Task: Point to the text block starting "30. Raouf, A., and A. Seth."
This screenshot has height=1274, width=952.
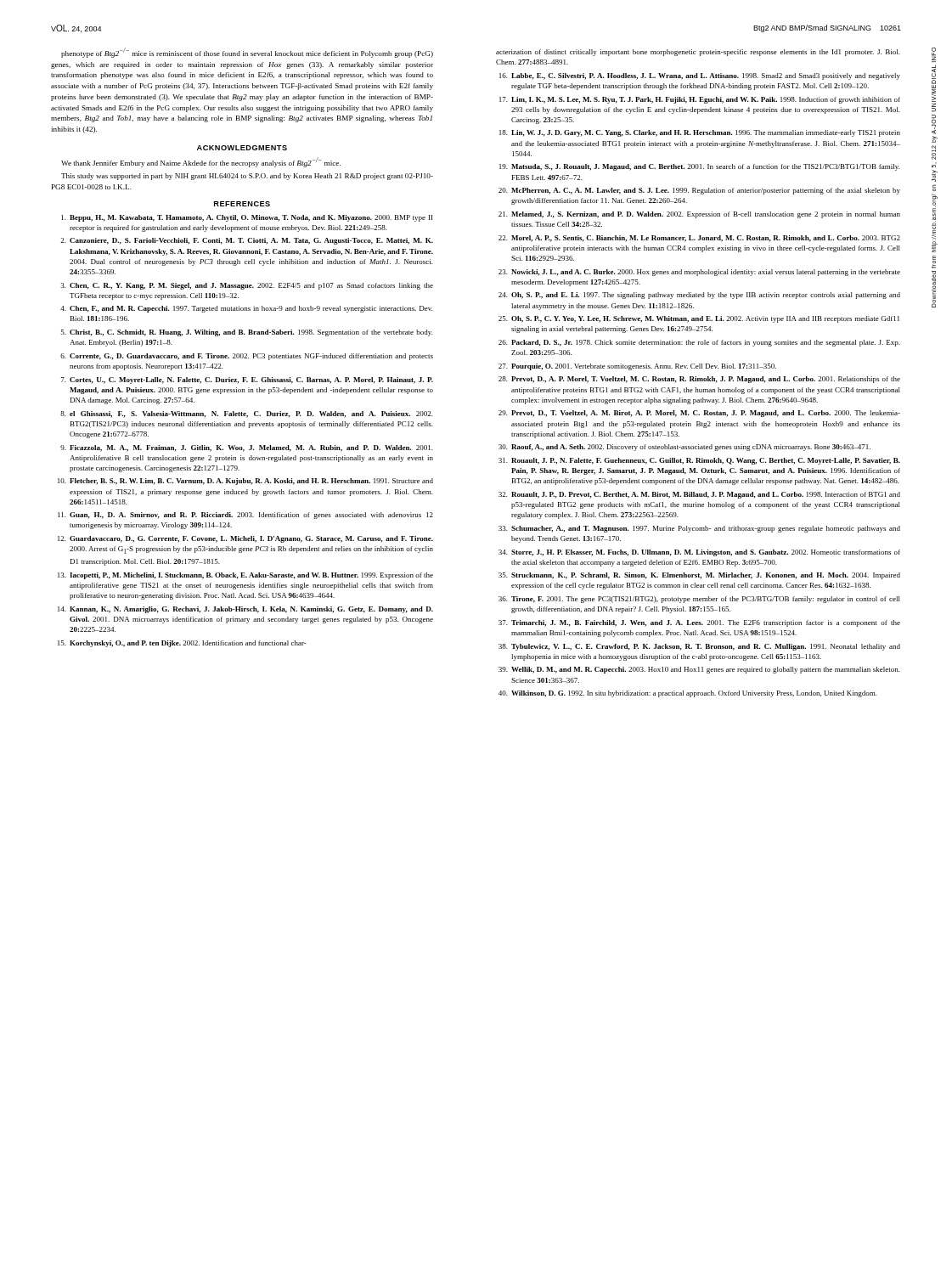Action: [x=696, y=447]
